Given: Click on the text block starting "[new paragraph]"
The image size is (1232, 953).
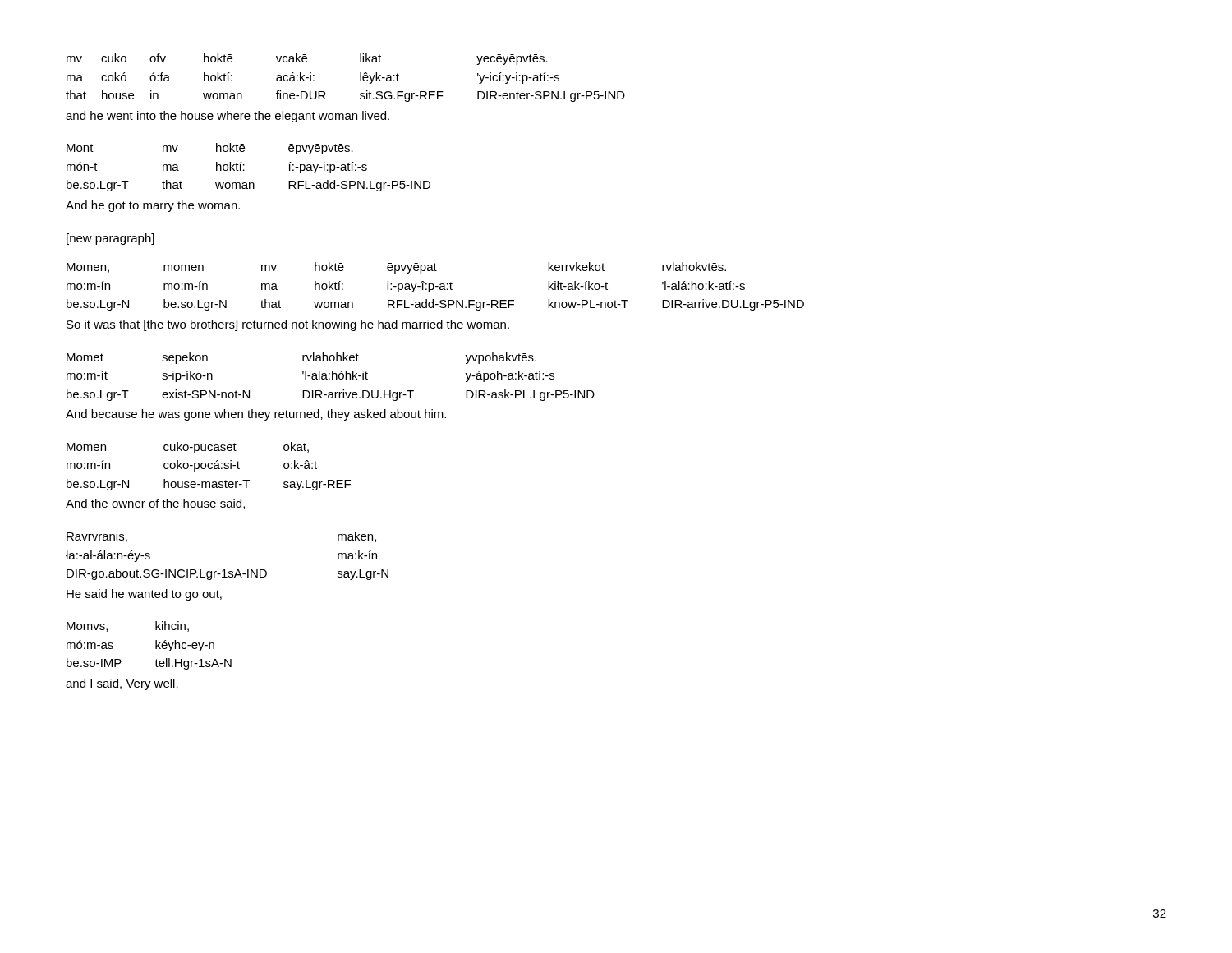Looking at the screenshot, I should 110,237.
